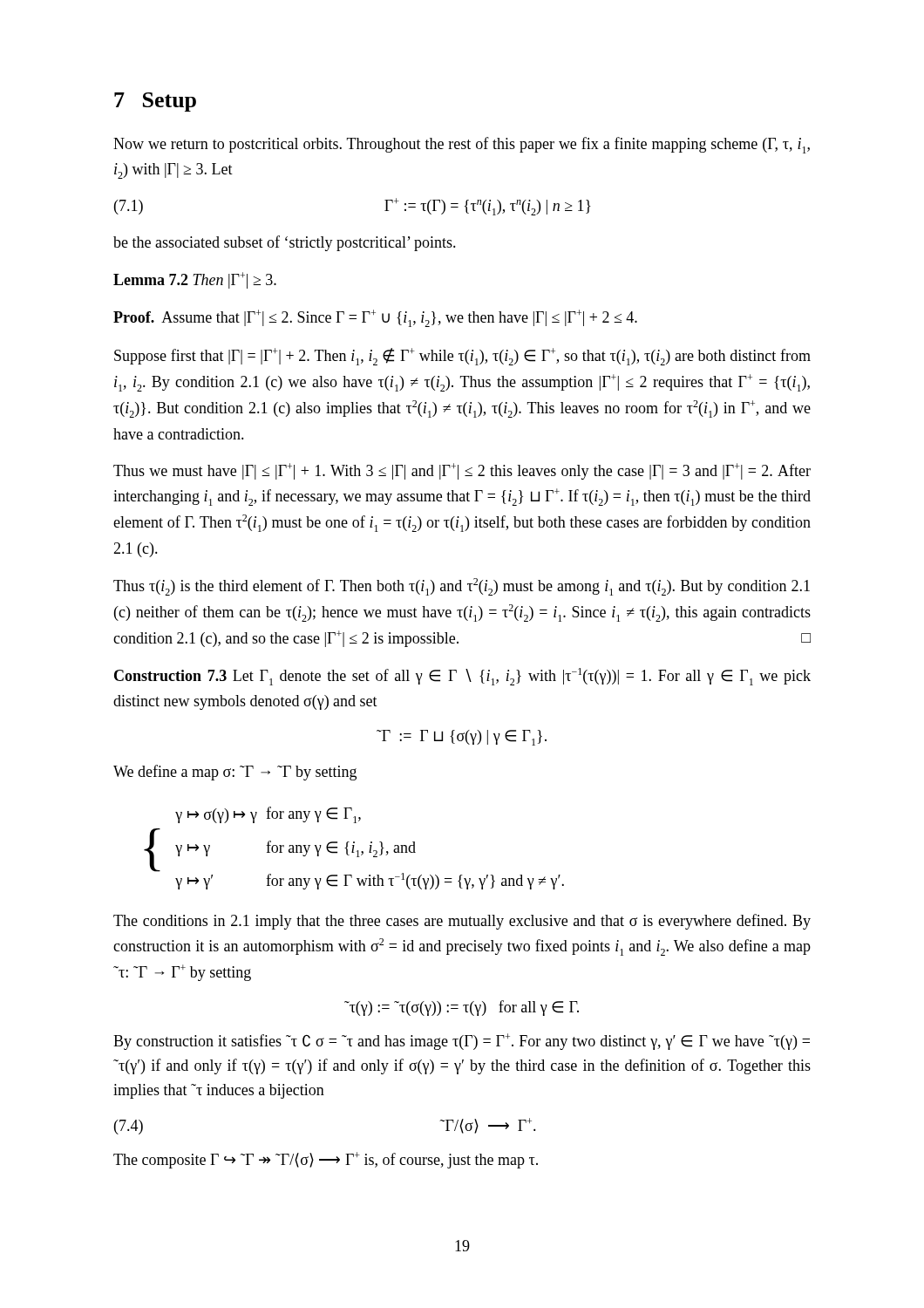Viewport: 924px width, 1308px height.
Task: Where is the passage that starts "{ γ ↦ σ(γ) ↦ γ for"?
Action: pos(268,815)
